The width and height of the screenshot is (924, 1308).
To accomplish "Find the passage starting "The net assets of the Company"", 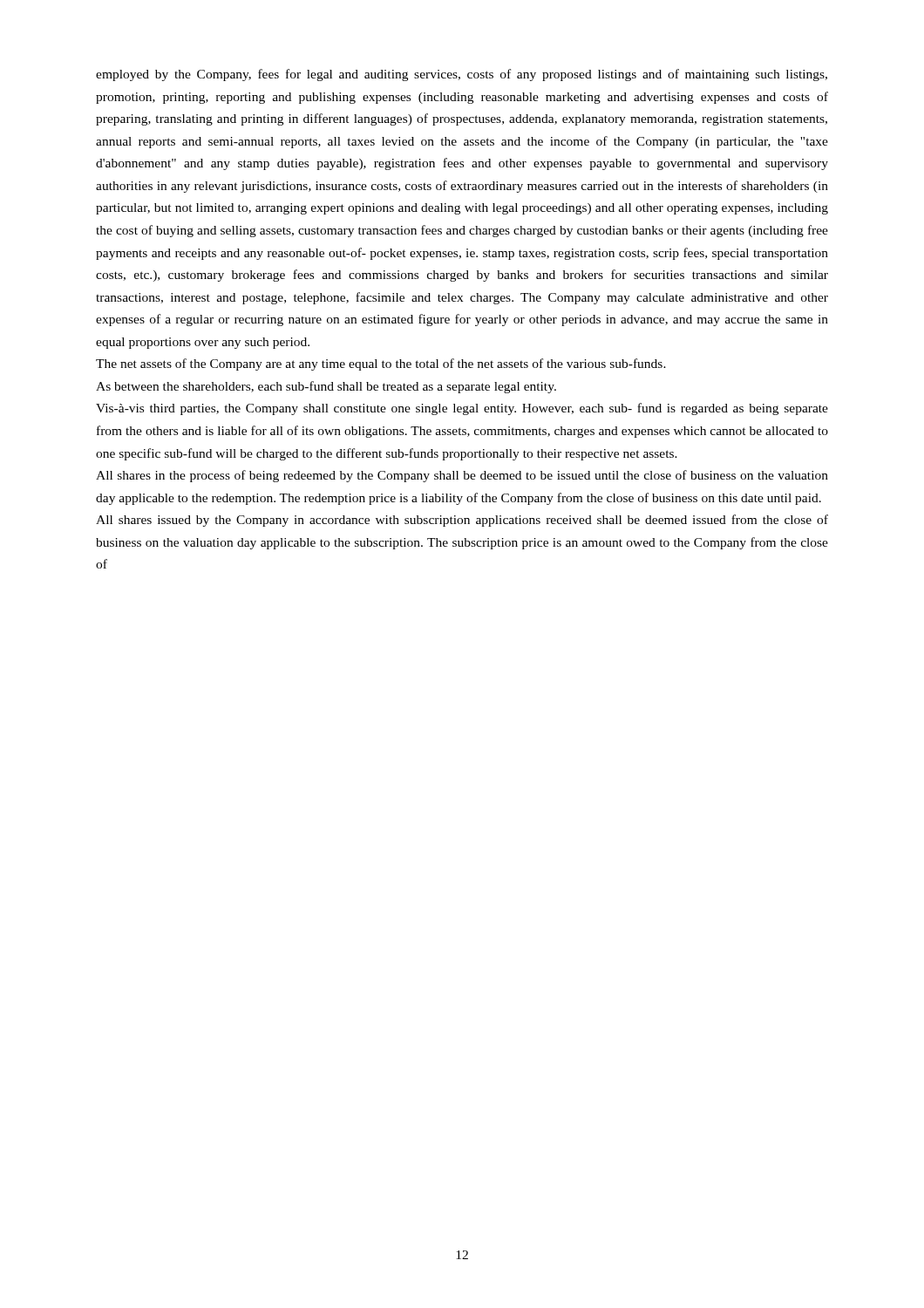I will tap(462, 364).
